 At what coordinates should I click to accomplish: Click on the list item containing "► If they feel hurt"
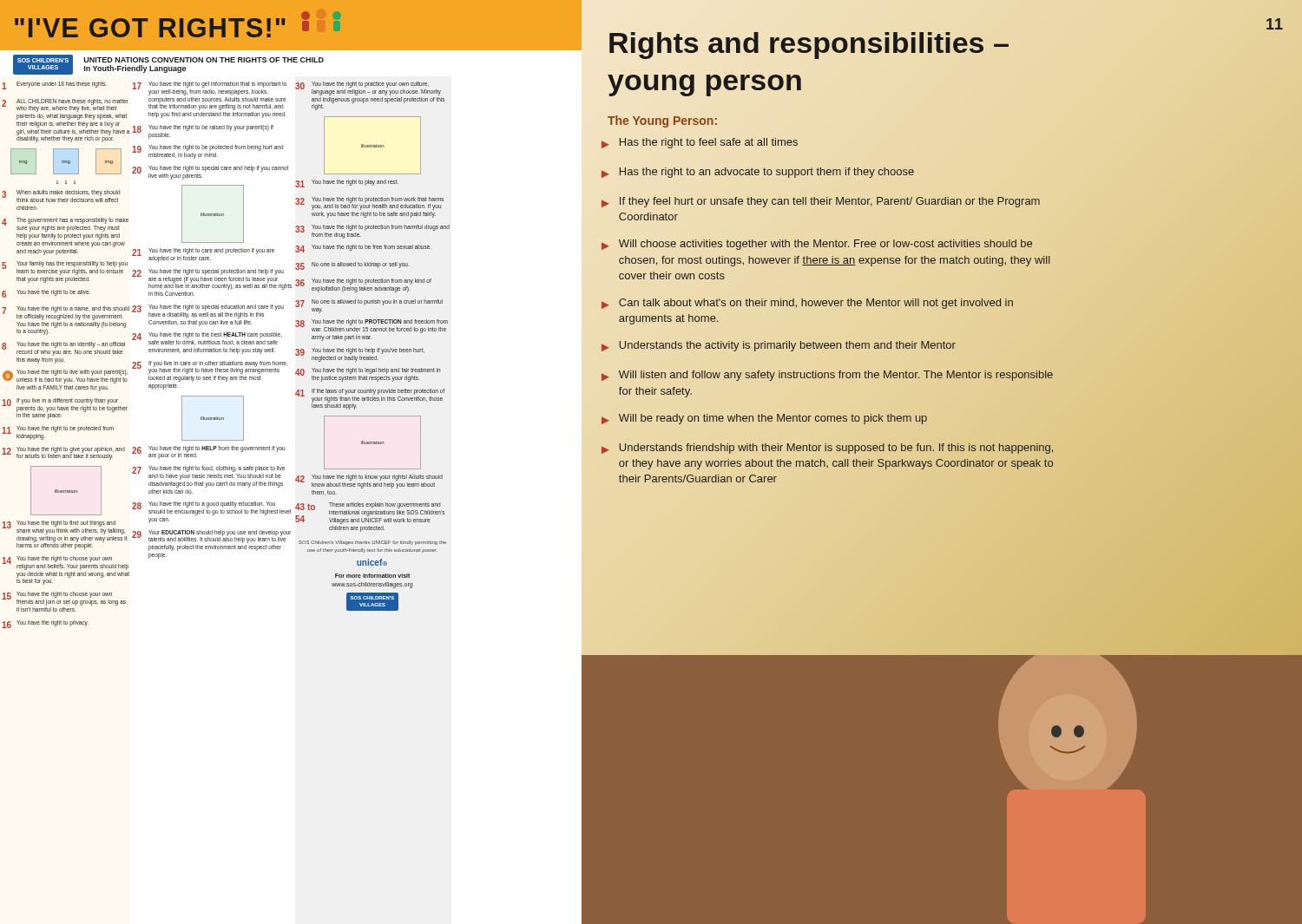[x=829, y=209]
